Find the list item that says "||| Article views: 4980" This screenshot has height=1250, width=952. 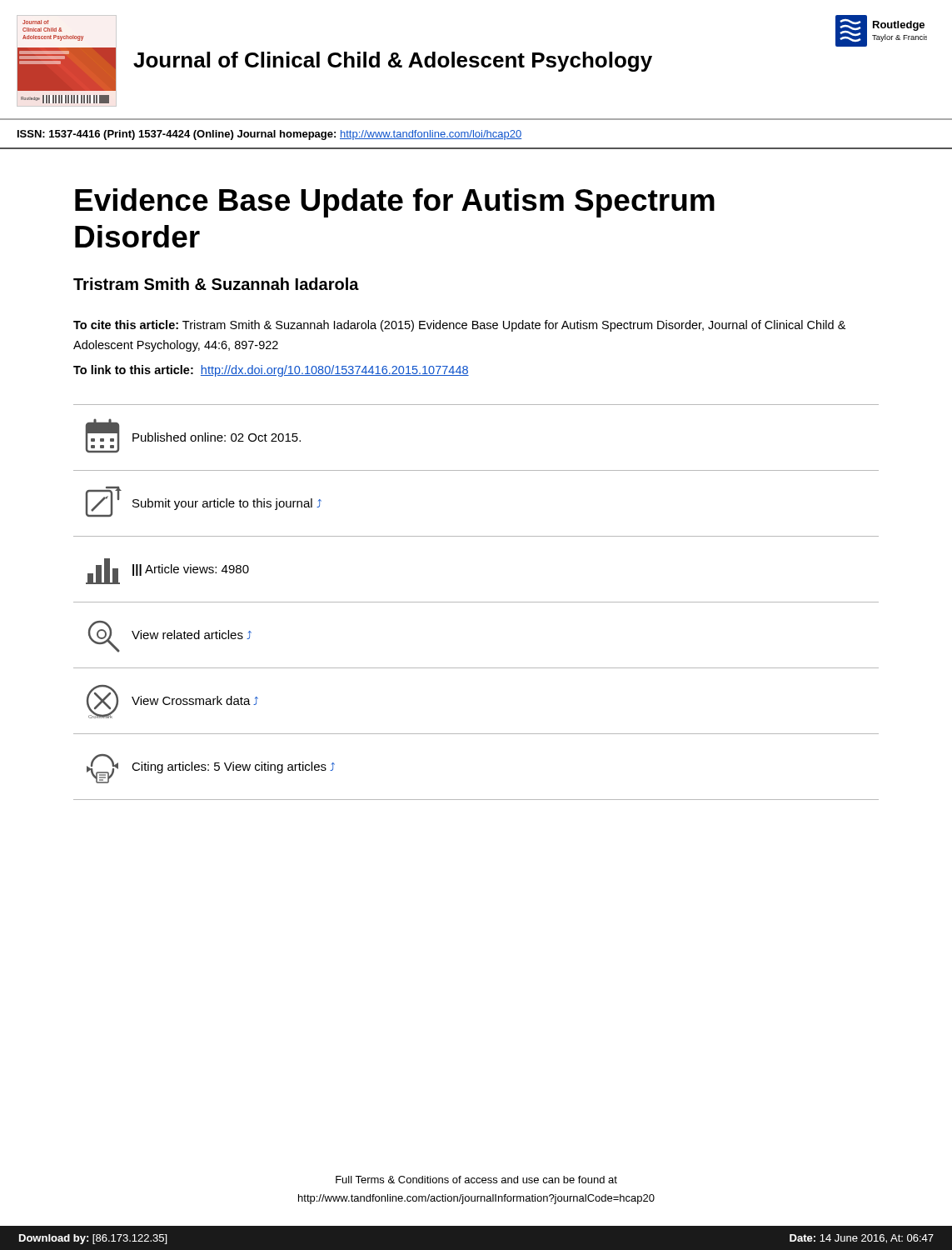coord(161,569)
